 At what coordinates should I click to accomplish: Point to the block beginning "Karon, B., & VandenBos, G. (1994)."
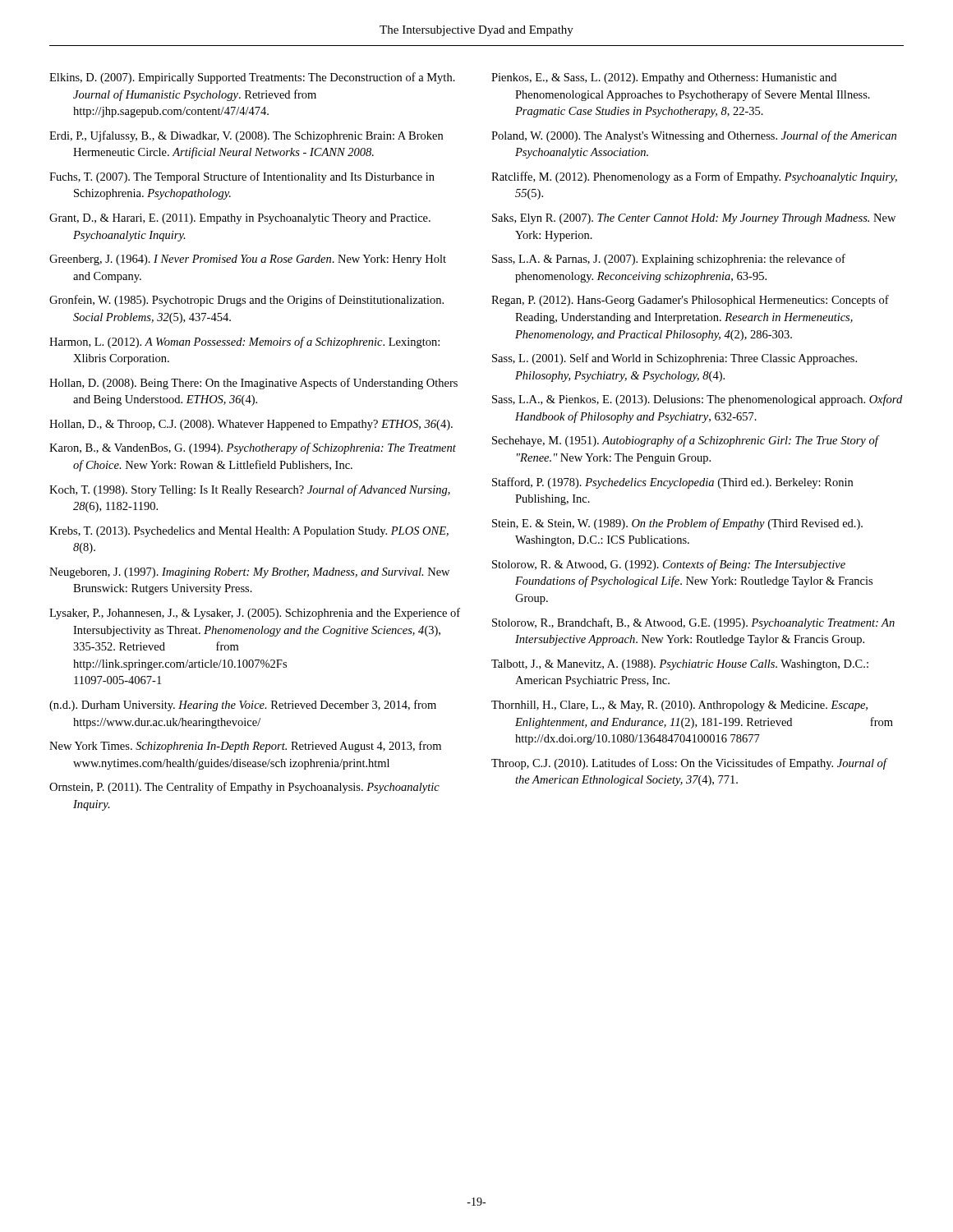click(x=253, y=456)
